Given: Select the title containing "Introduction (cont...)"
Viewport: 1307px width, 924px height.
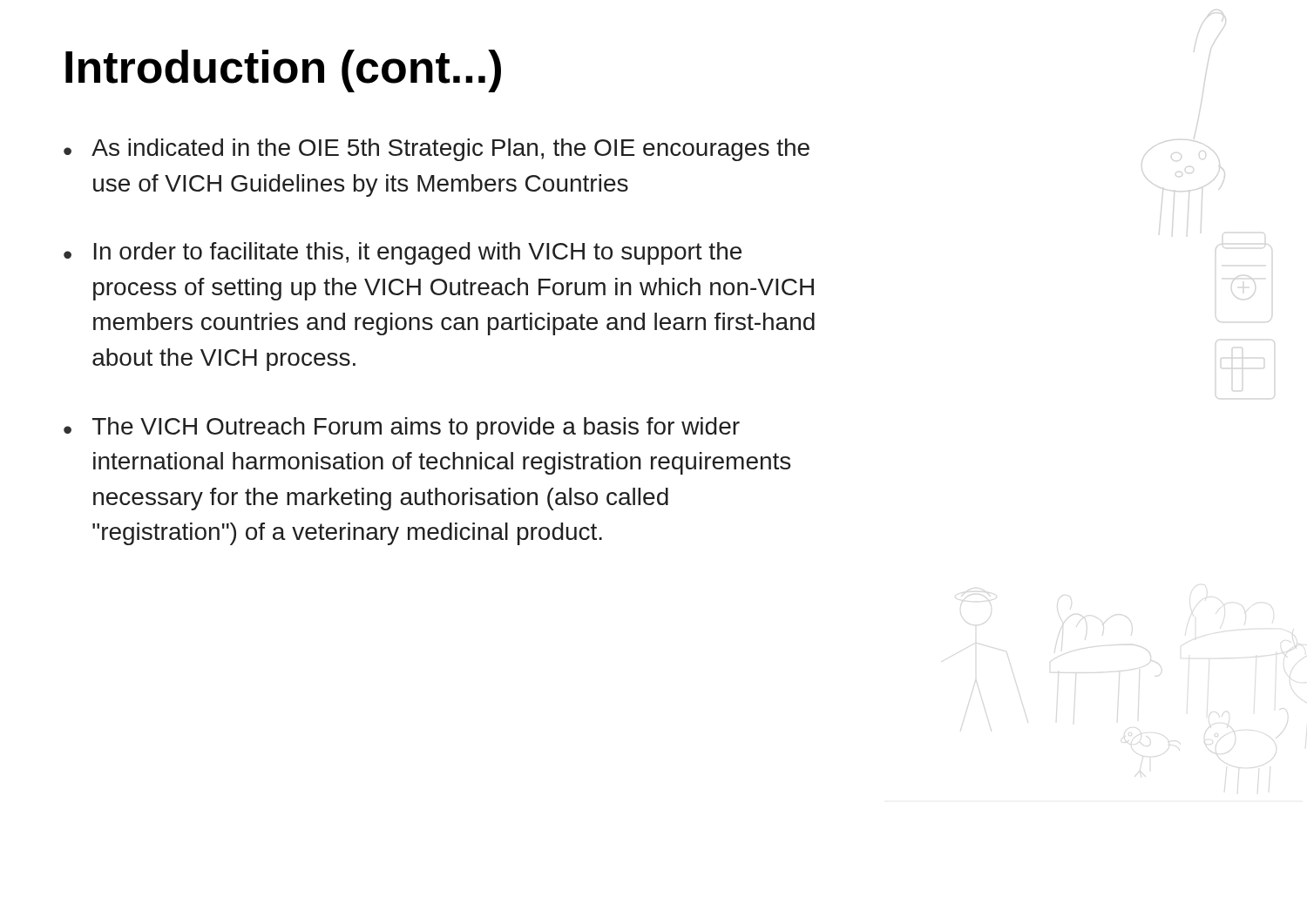Looking at the screenshot, I should click(283, 68).
